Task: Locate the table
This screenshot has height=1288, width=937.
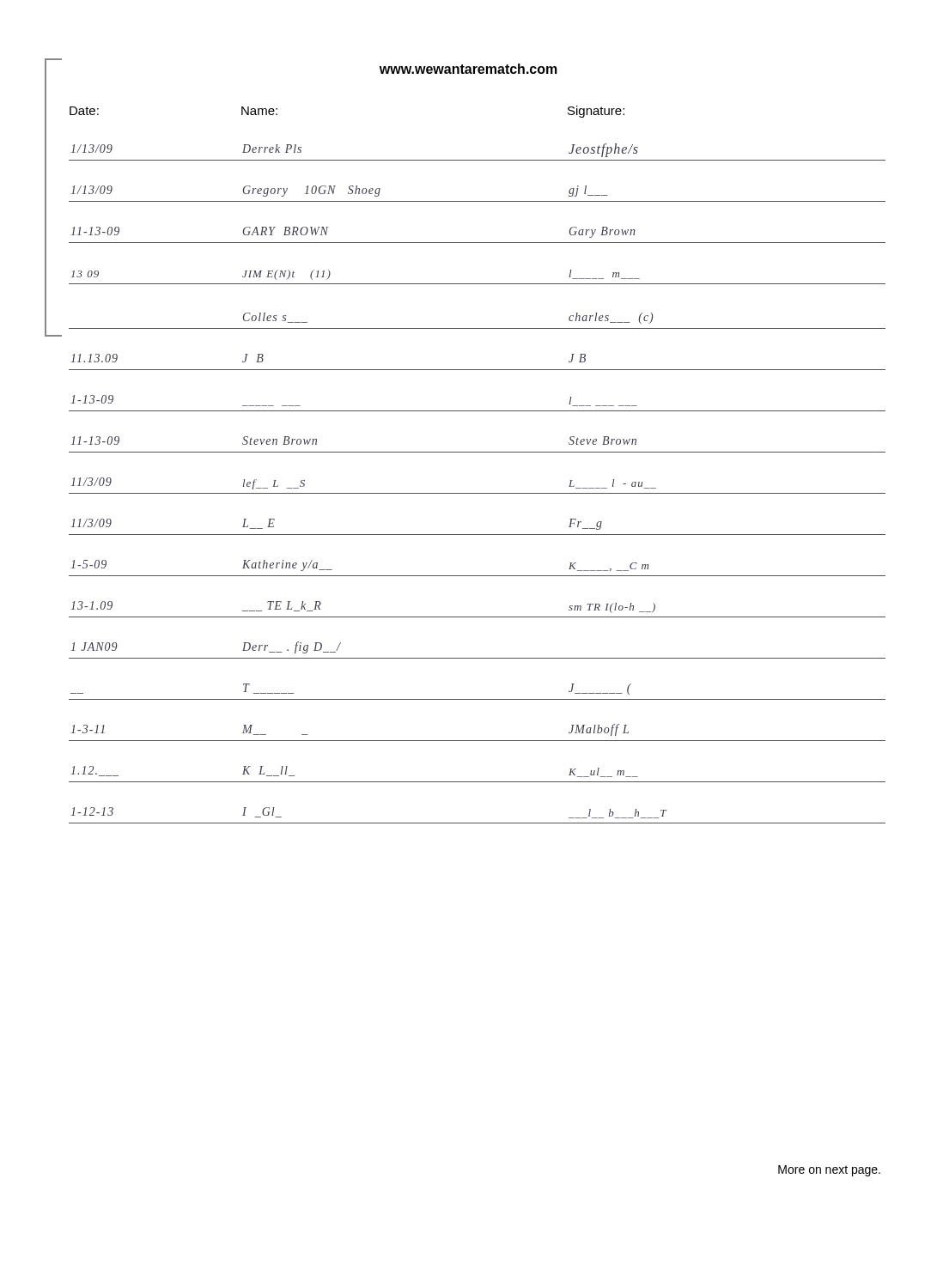Action: click(x=477, y=463)
